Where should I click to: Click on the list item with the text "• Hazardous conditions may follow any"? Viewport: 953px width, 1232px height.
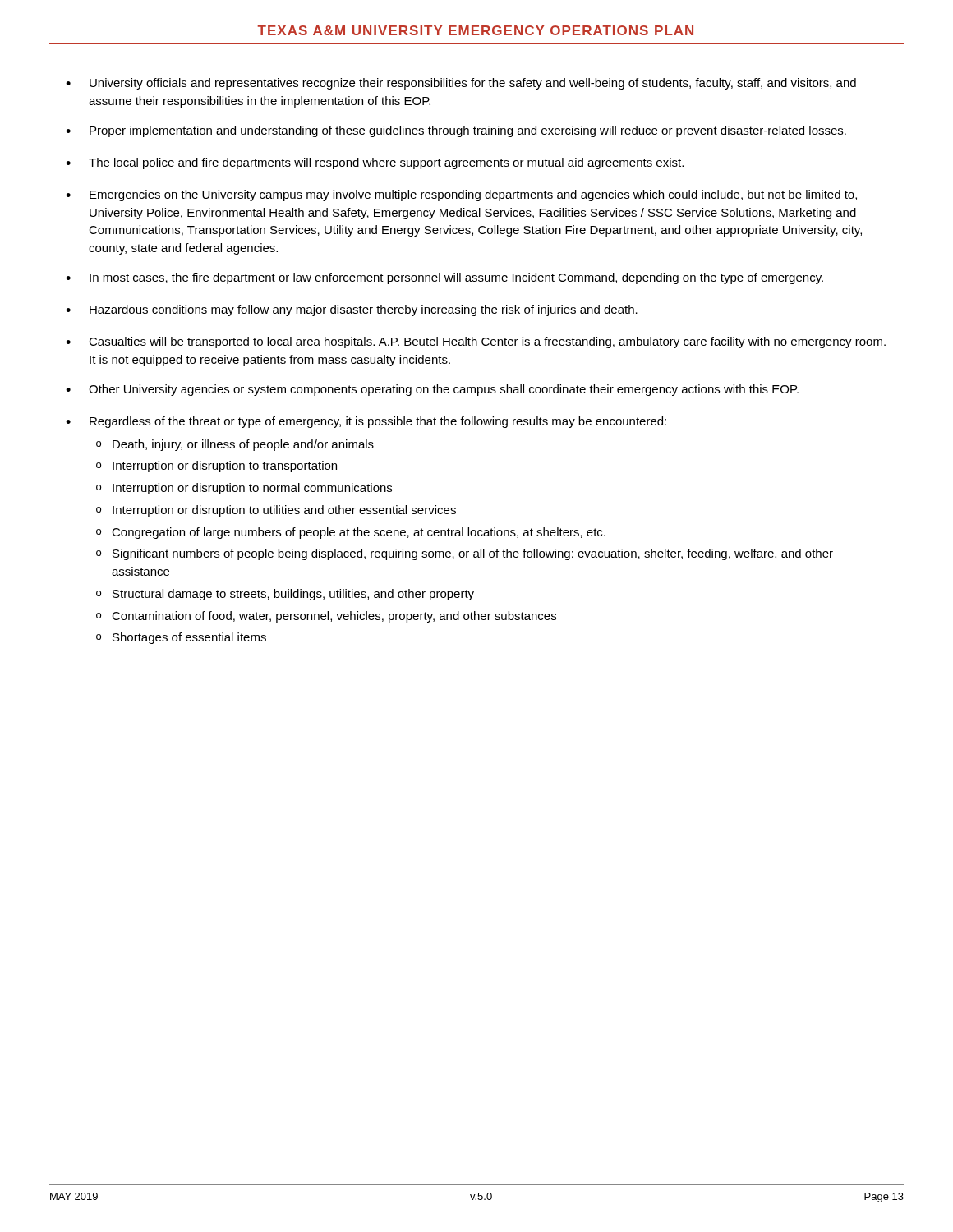tap(476, 311)
